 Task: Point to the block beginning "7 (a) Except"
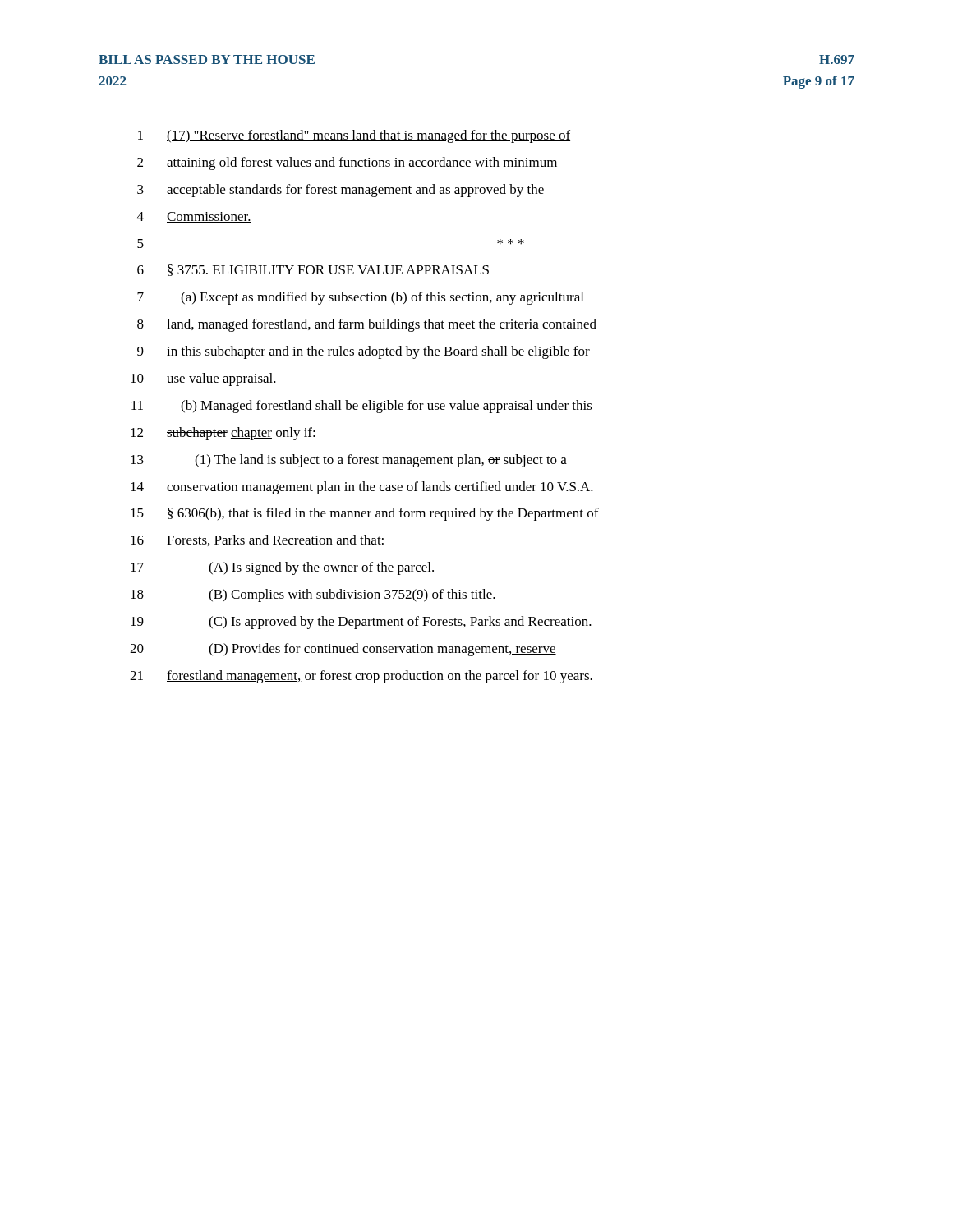coord(476,298)
